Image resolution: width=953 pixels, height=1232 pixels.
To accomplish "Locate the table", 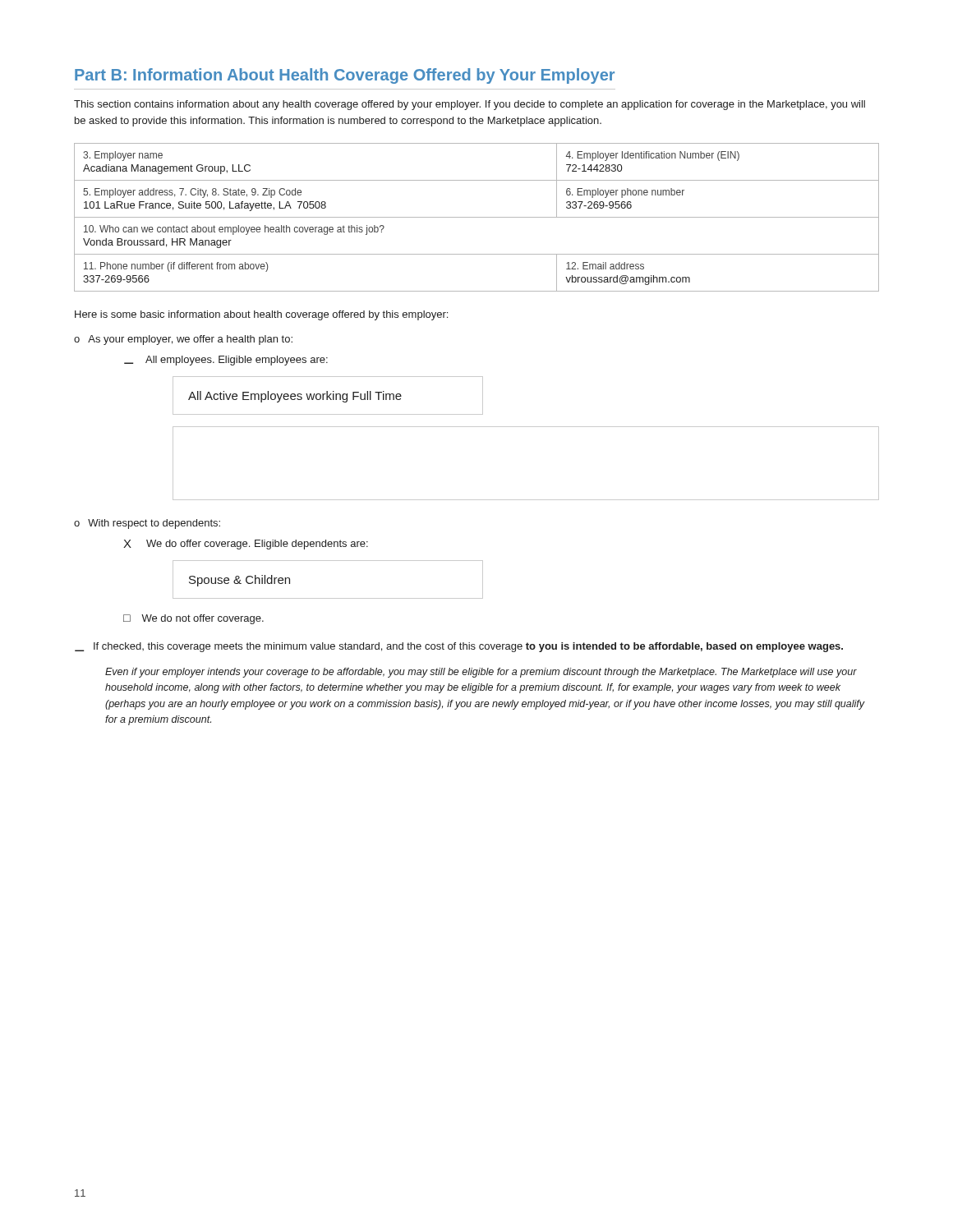I will pyautogui.click(x=476, y=217).
